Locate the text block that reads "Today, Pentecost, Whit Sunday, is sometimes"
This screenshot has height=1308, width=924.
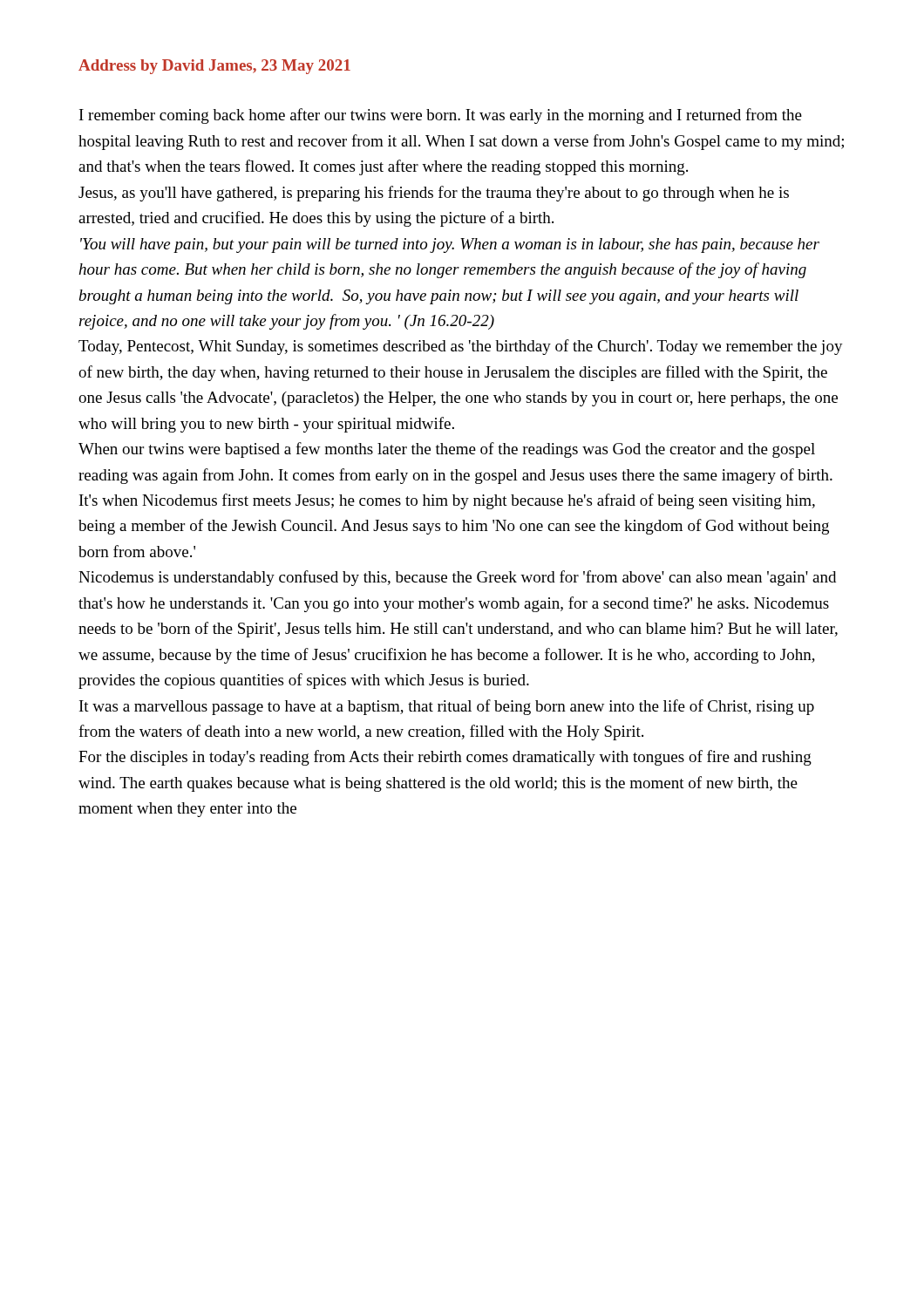click(x=460, y=577)
